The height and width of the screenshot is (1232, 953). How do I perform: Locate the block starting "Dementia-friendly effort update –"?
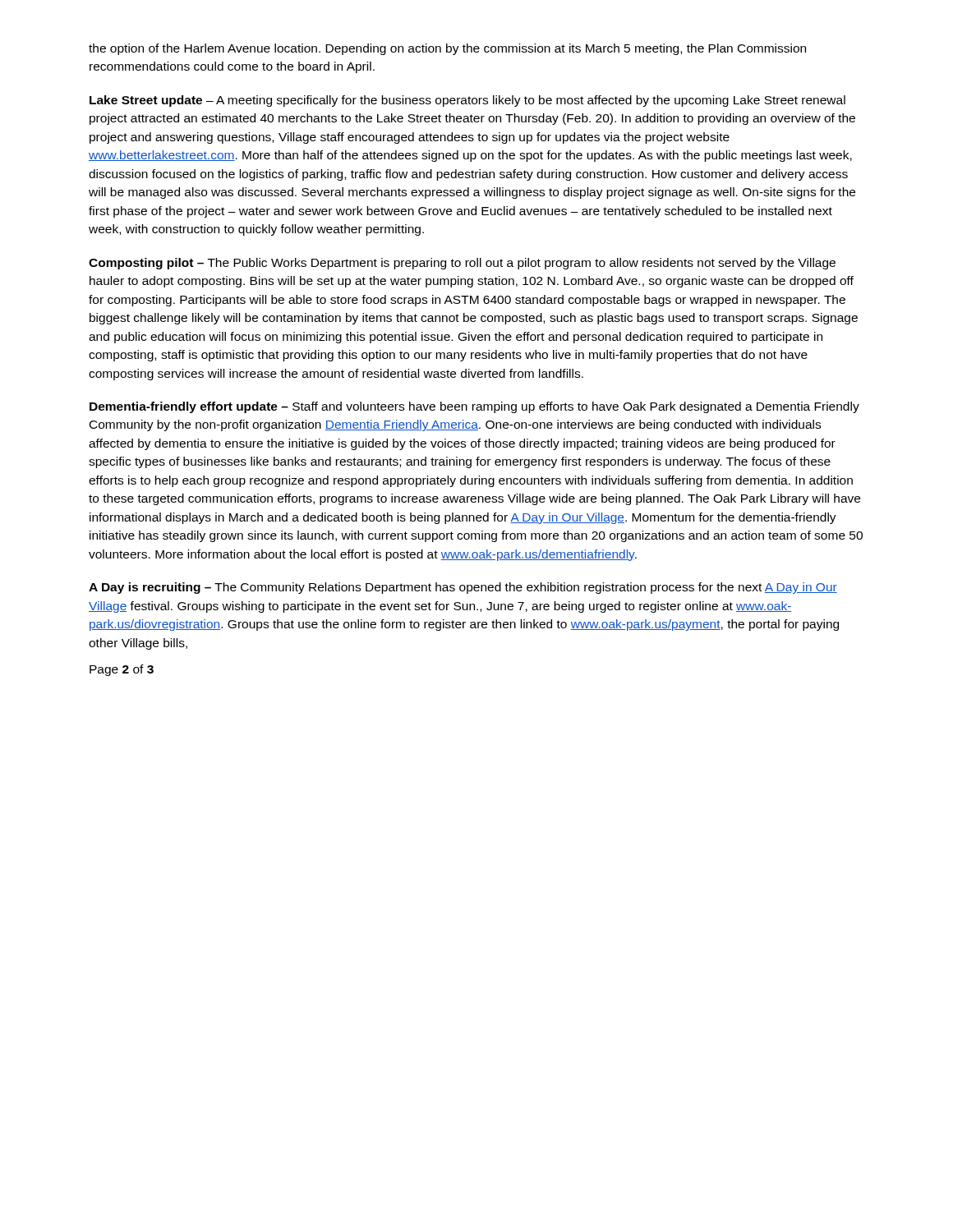tap(476, 480)
